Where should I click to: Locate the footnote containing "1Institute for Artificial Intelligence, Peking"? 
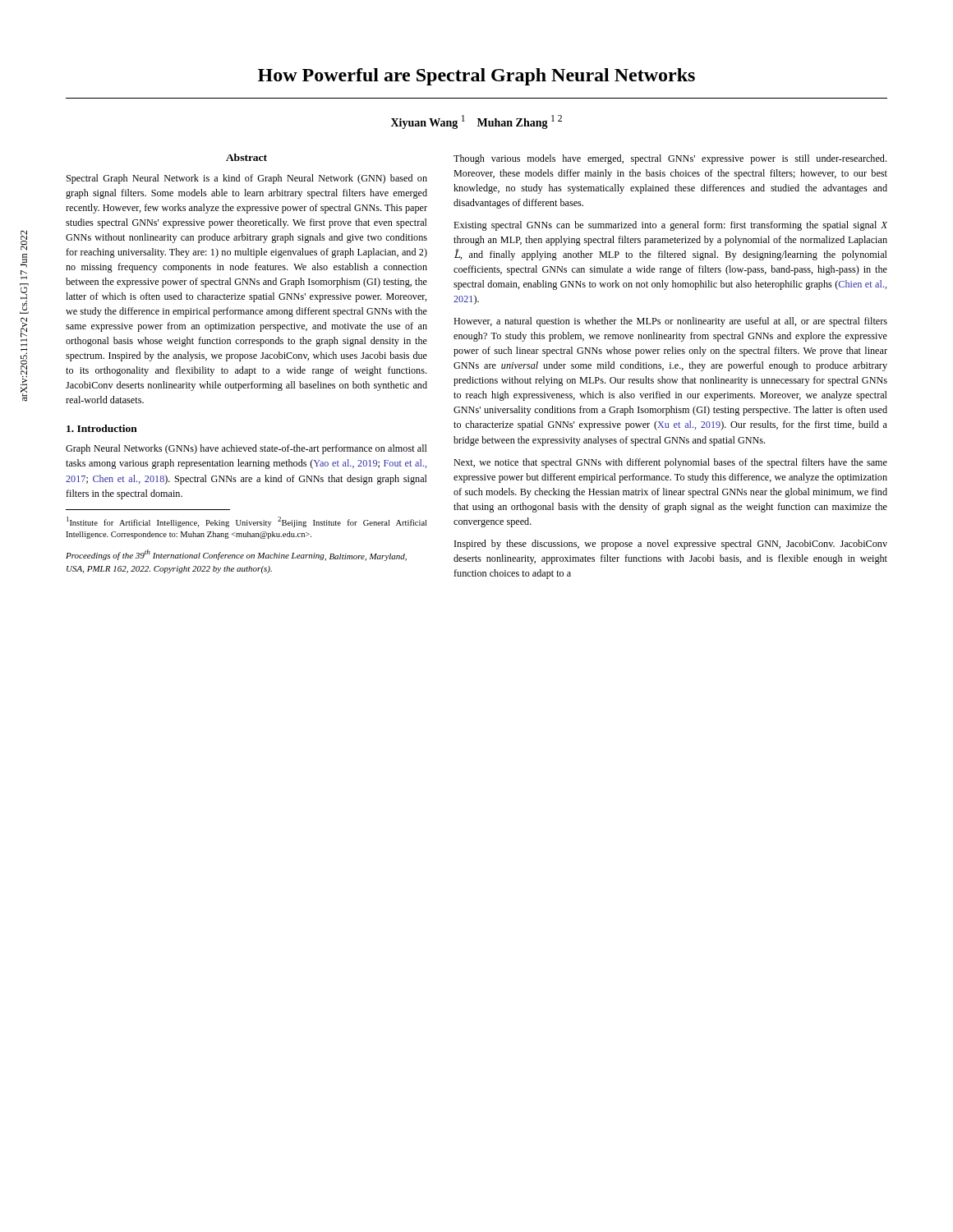246,527
